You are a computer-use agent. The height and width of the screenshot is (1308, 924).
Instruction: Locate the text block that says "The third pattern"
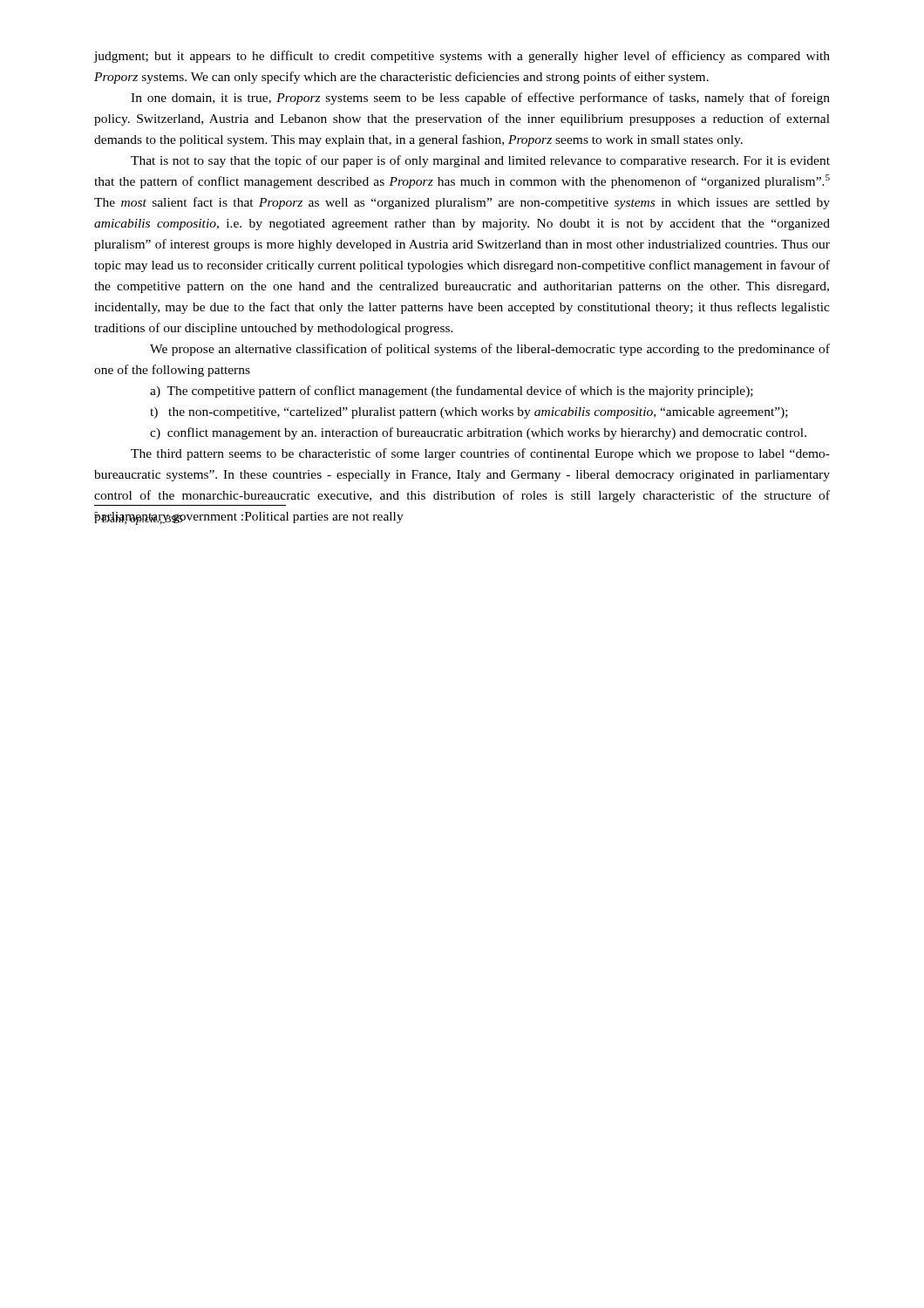click(462, 485)
